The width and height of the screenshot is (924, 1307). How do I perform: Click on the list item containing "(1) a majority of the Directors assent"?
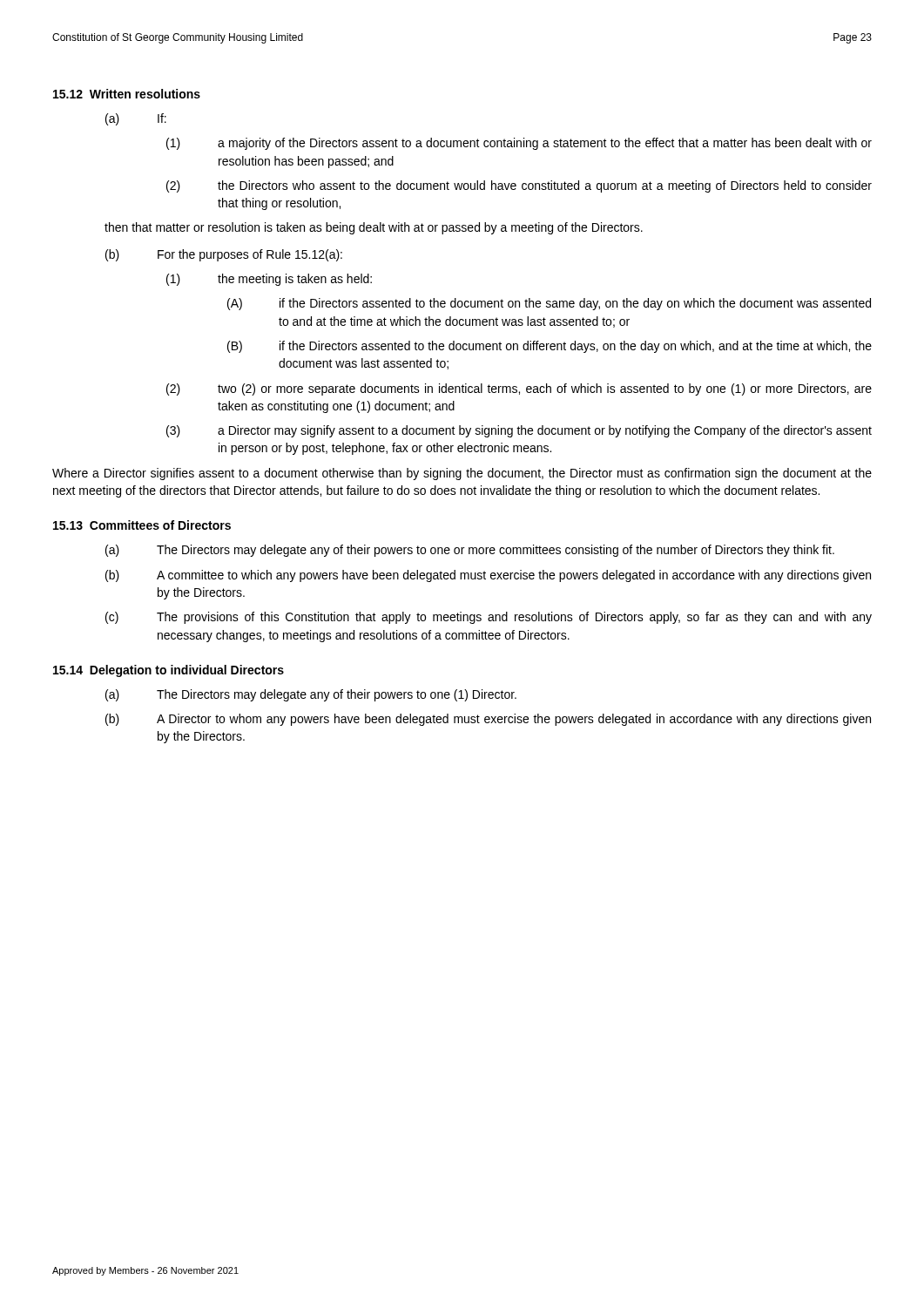click(519, 152)
